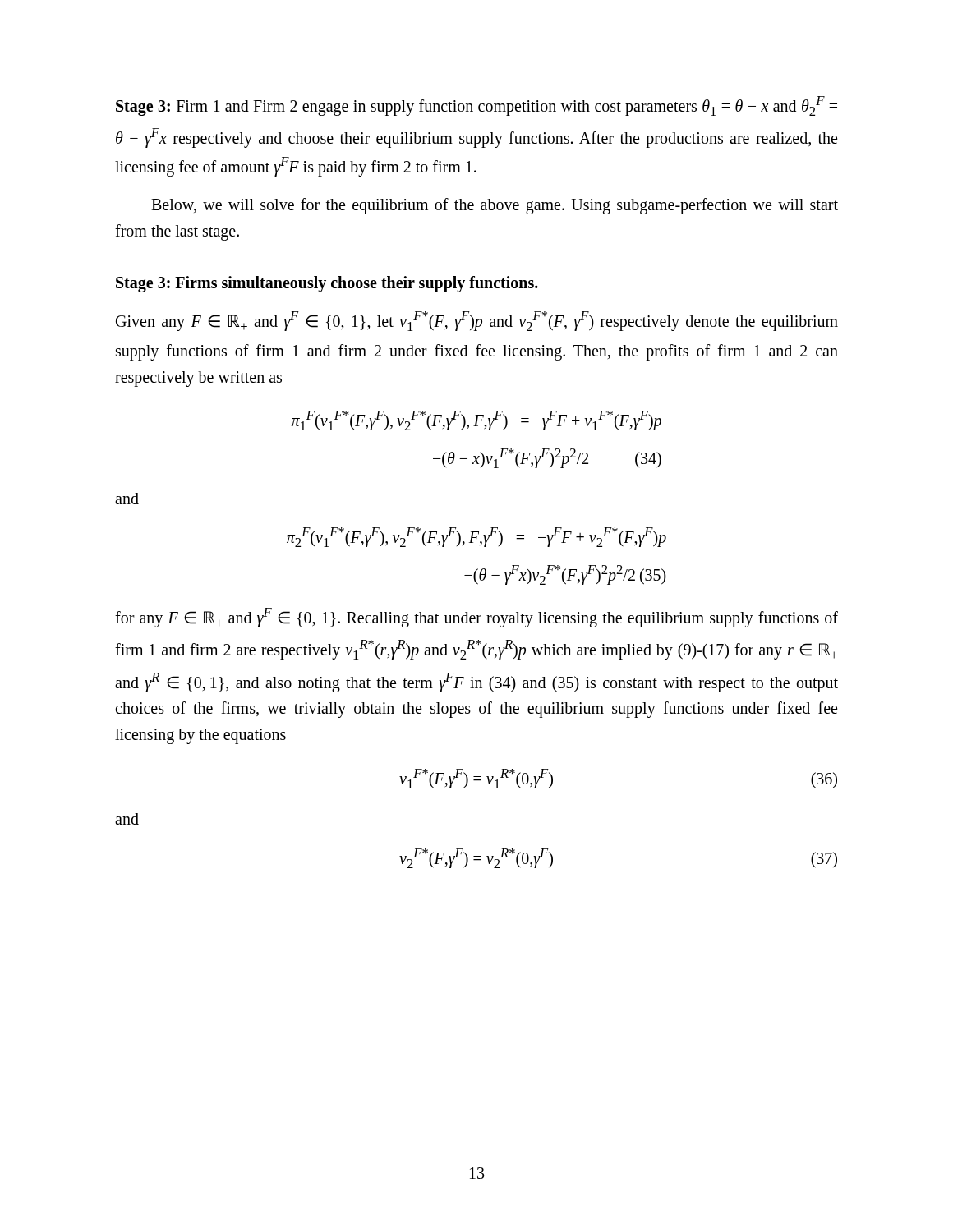Select the passage starting "ν1F*(F,γF) = ν1R*(0,γF) (36)"

click(476, 779)
